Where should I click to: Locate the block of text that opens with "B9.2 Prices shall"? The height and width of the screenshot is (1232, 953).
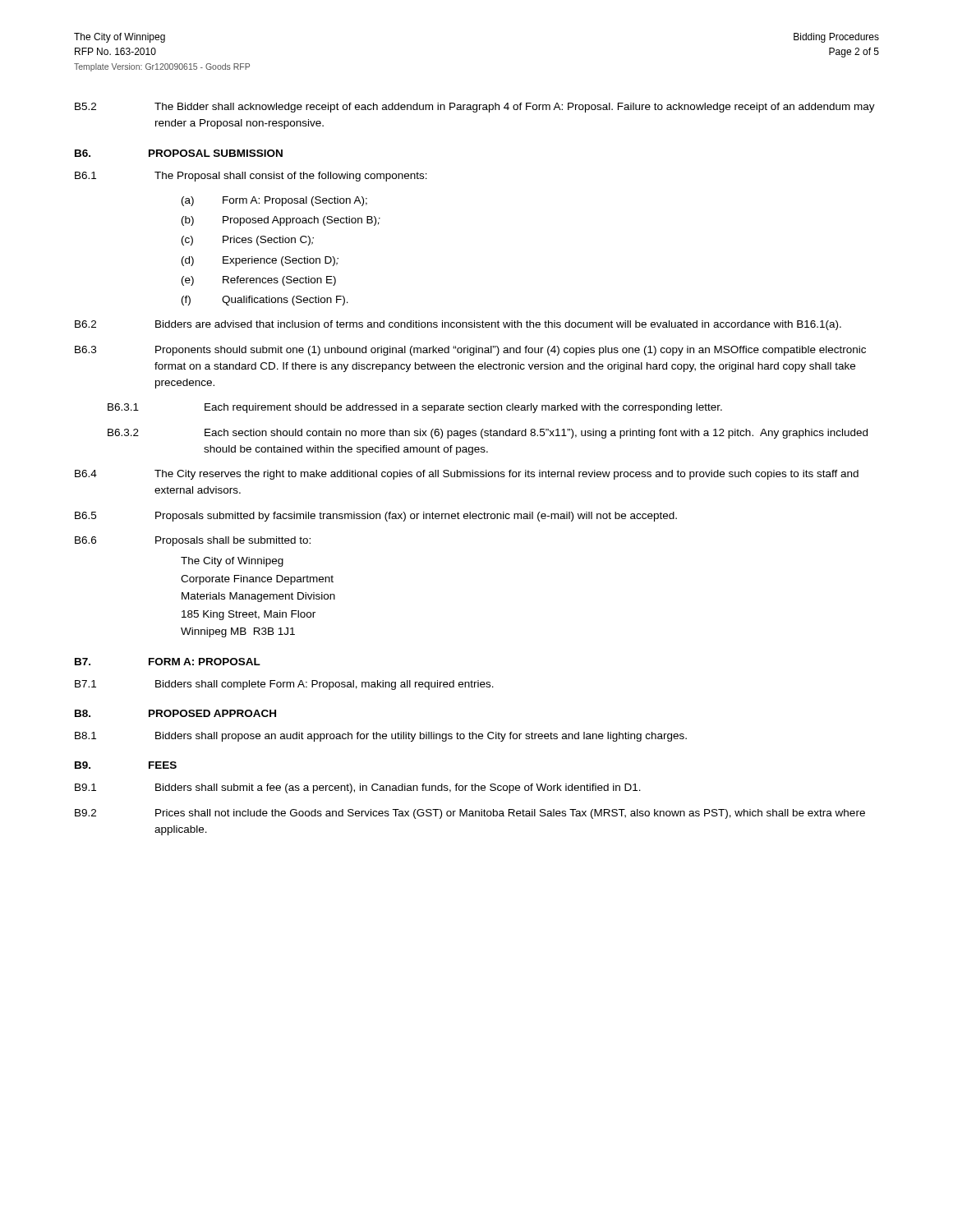pyautogui.click(x=476, y=821)
